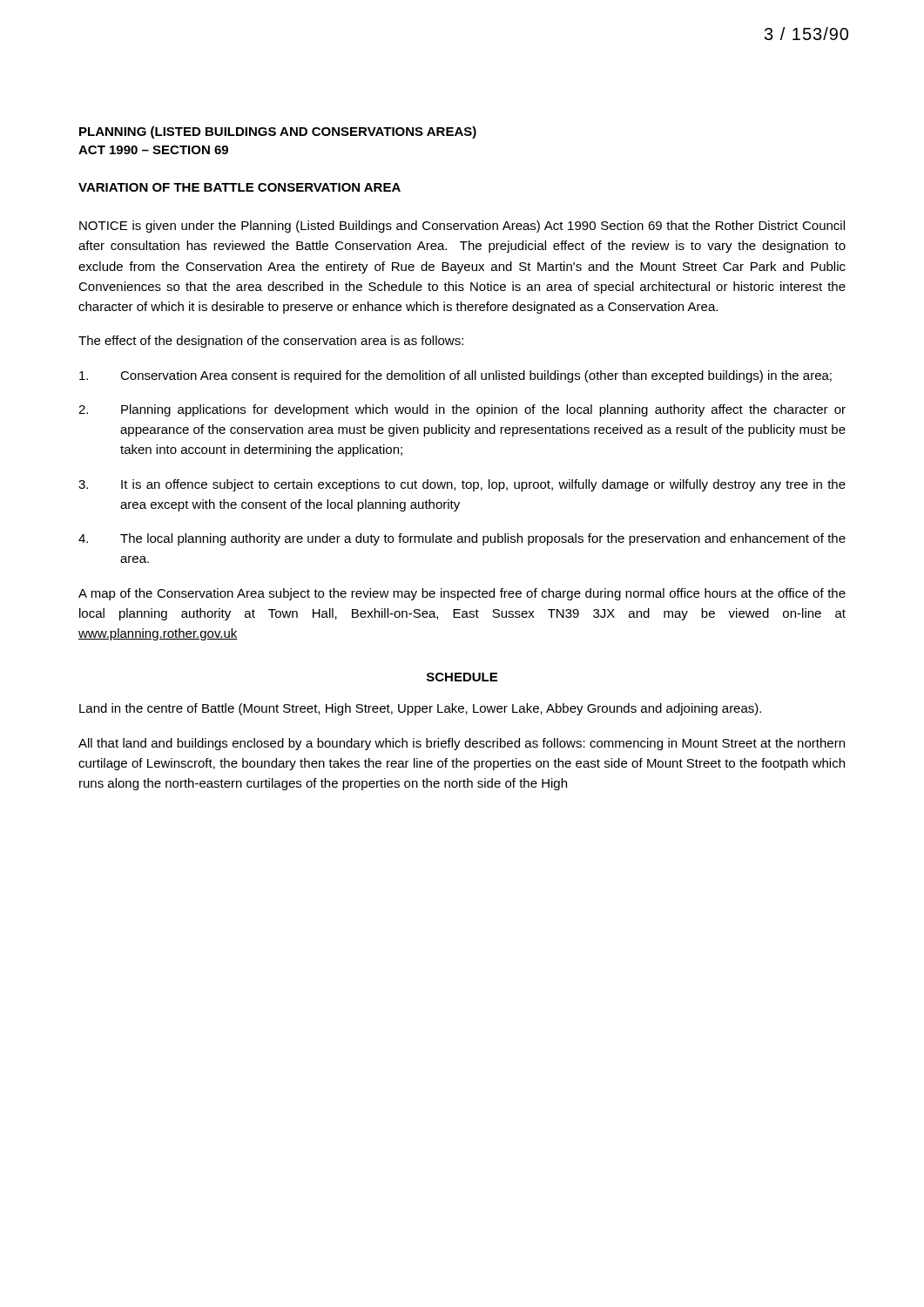Find the element starting "3. It is"

tap(462, 494)
